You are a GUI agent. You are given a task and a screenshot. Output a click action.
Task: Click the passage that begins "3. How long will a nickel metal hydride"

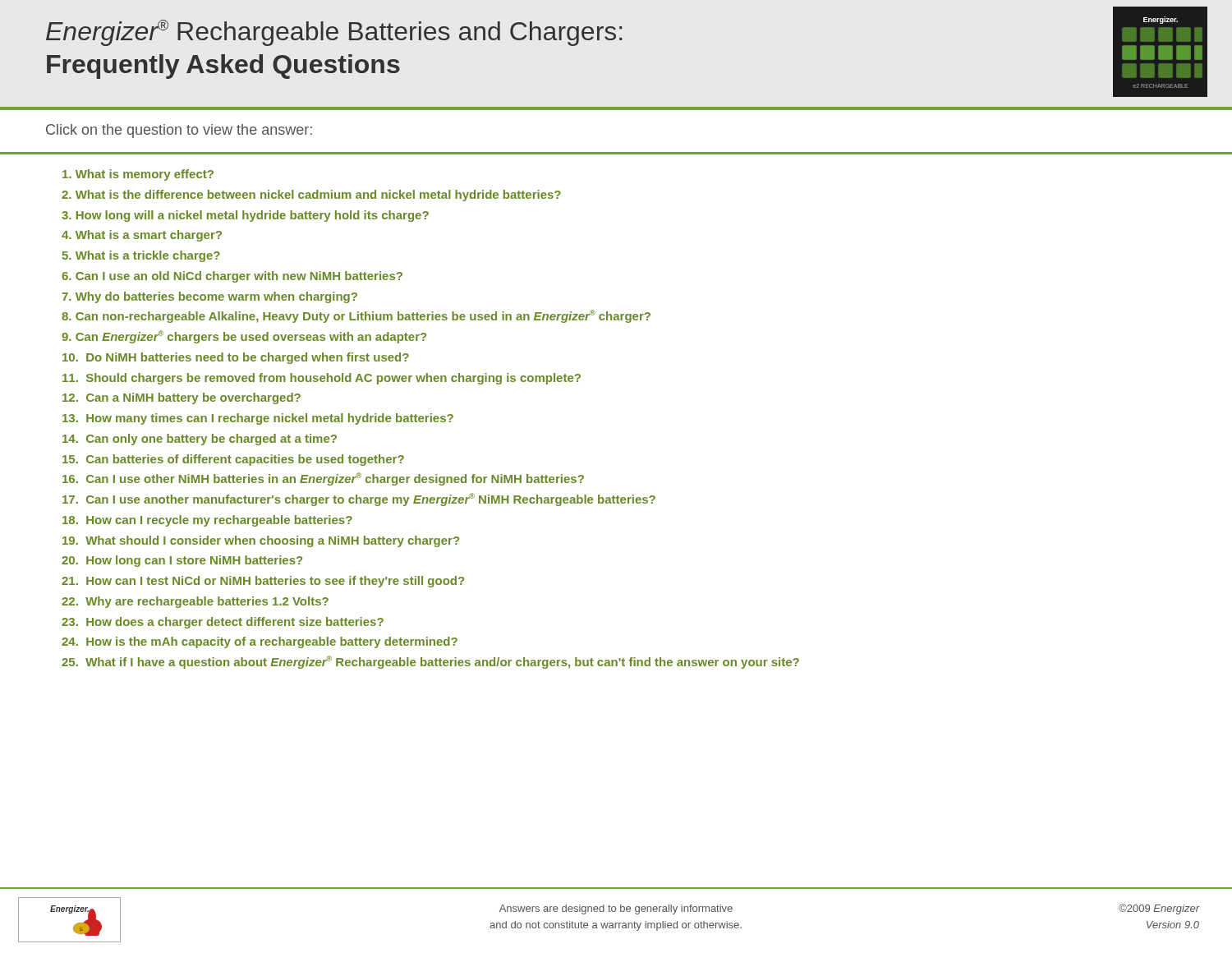(245, 214)
